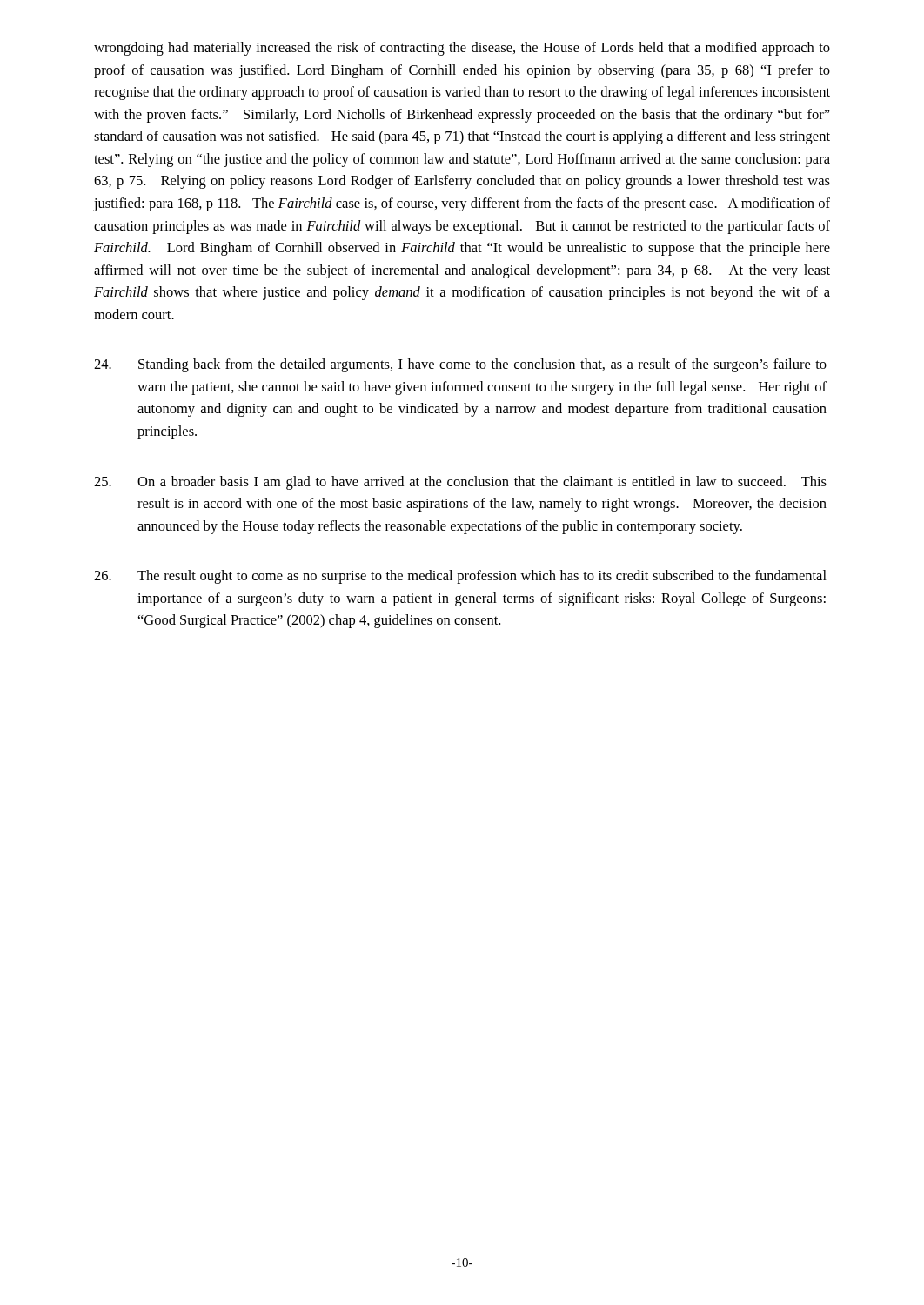Where is the passage that starts "On a broader"?
924x1305 pixels.
[460, 504]
